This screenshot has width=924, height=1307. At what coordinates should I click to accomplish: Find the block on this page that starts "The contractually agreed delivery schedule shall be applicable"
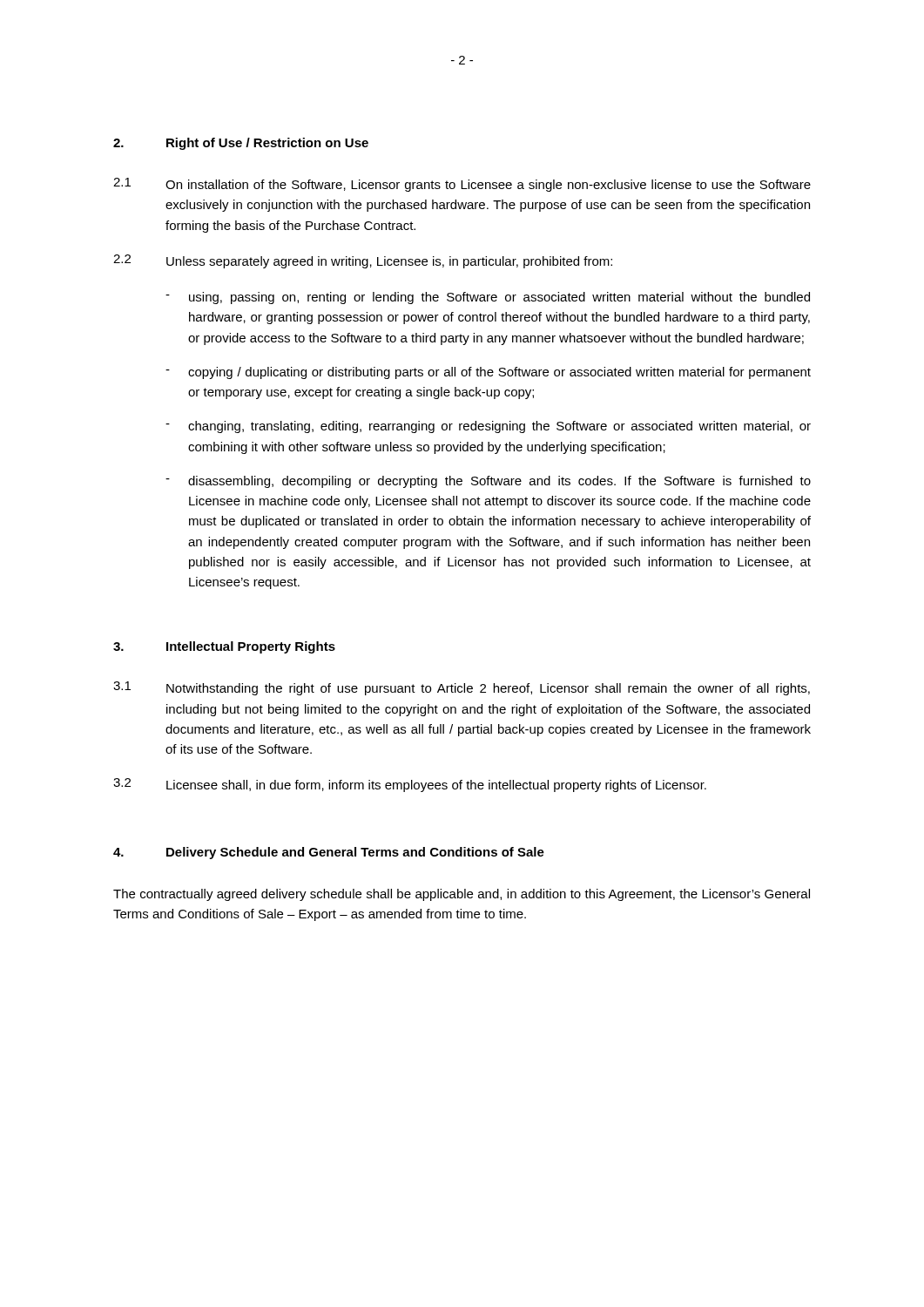coord(462,903)
